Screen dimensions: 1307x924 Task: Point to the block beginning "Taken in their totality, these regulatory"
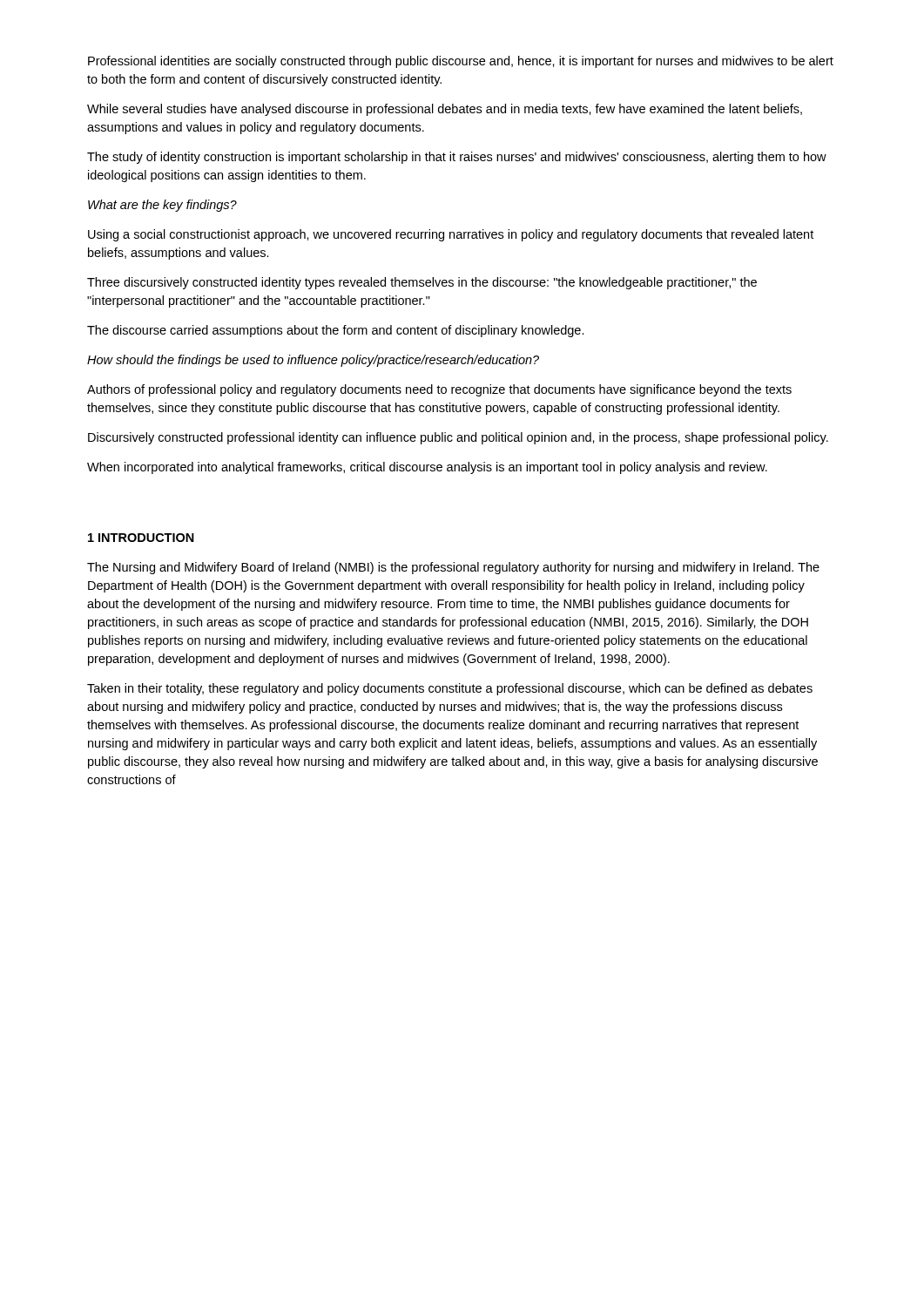click(462, 735)
